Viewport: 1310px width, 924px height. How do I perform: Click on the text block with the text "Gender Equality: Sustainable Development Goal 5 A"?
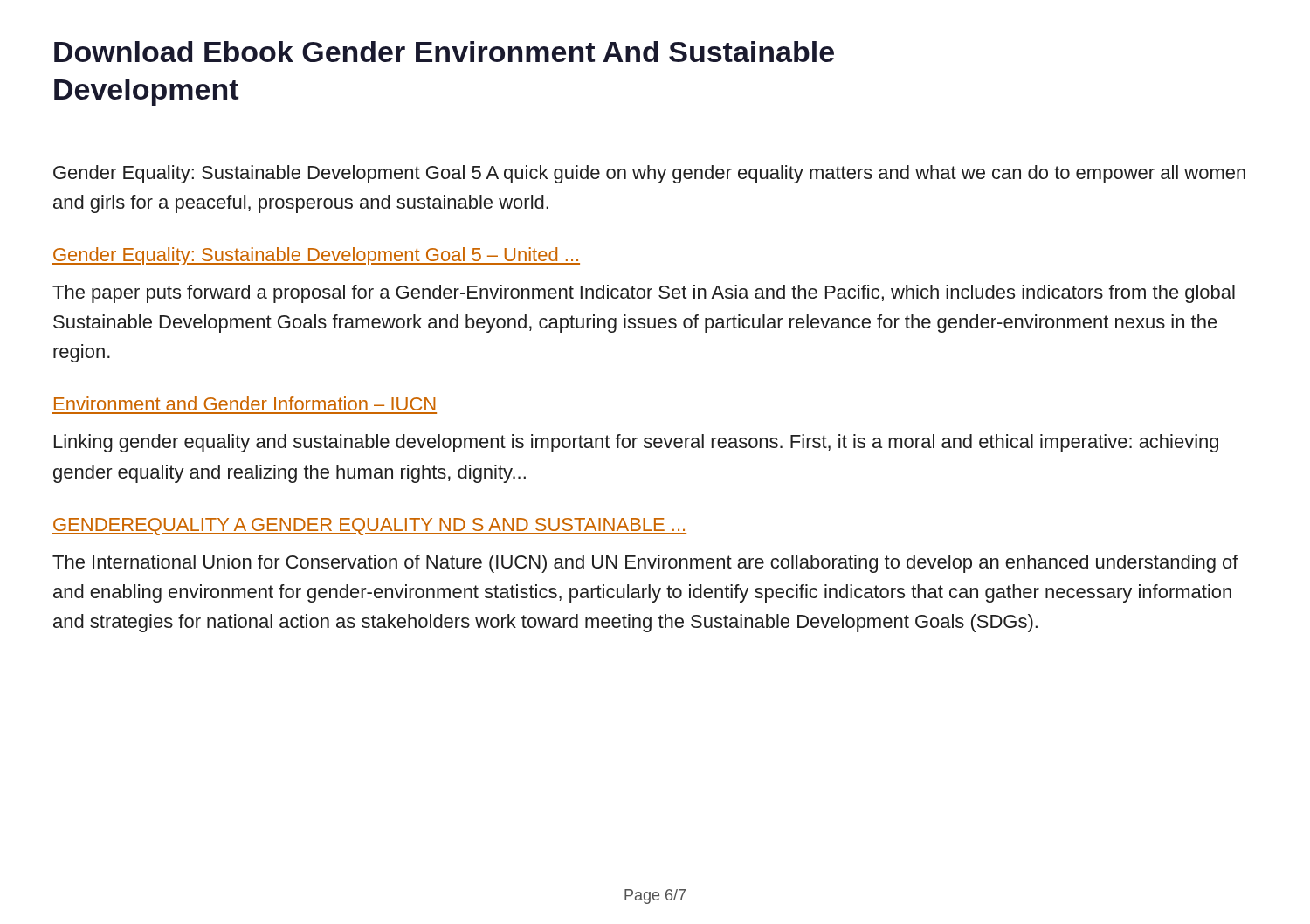(x=649, y=187)
